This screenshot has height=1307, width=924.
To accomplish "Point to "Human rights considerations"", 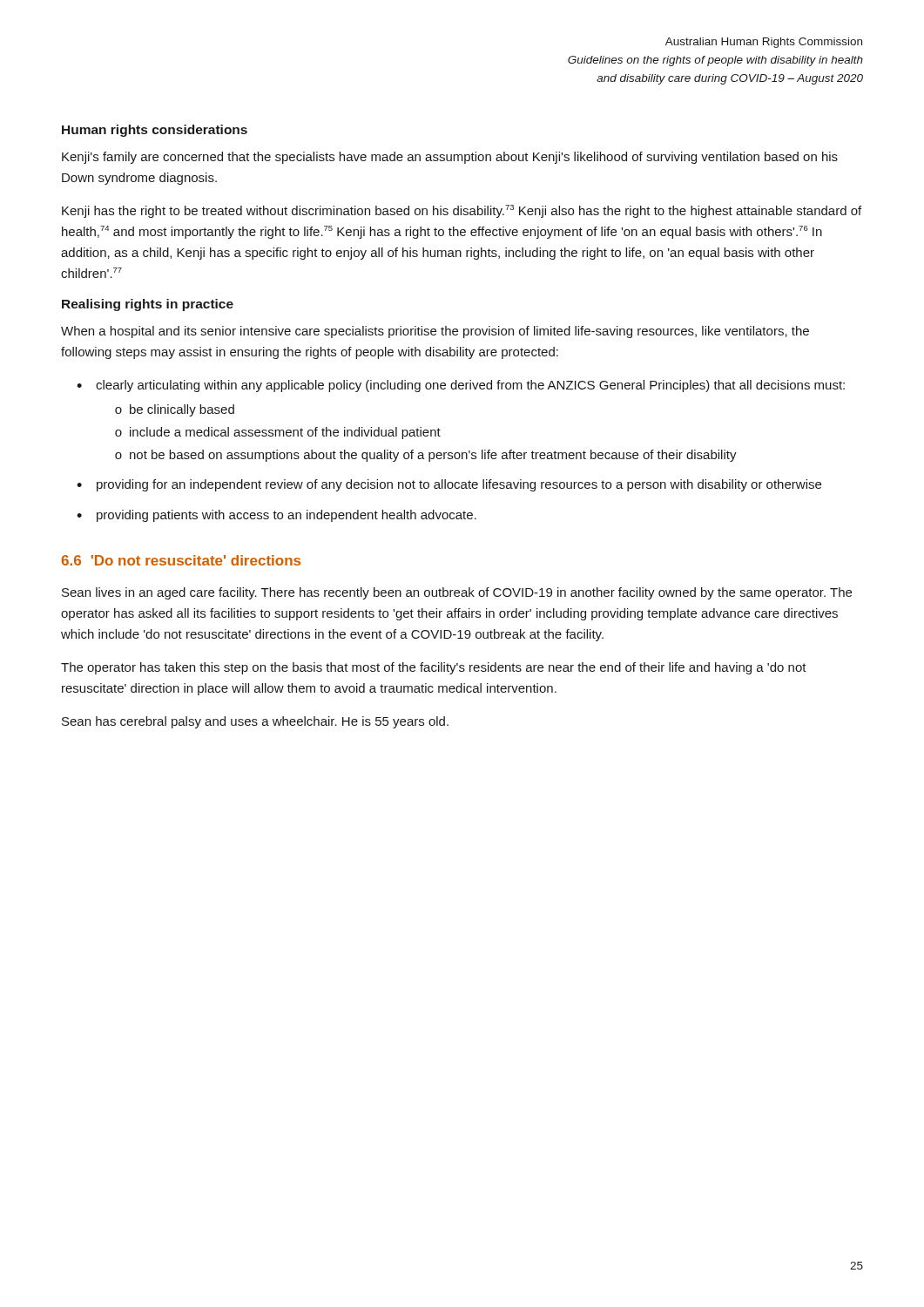I will (154, 129).
